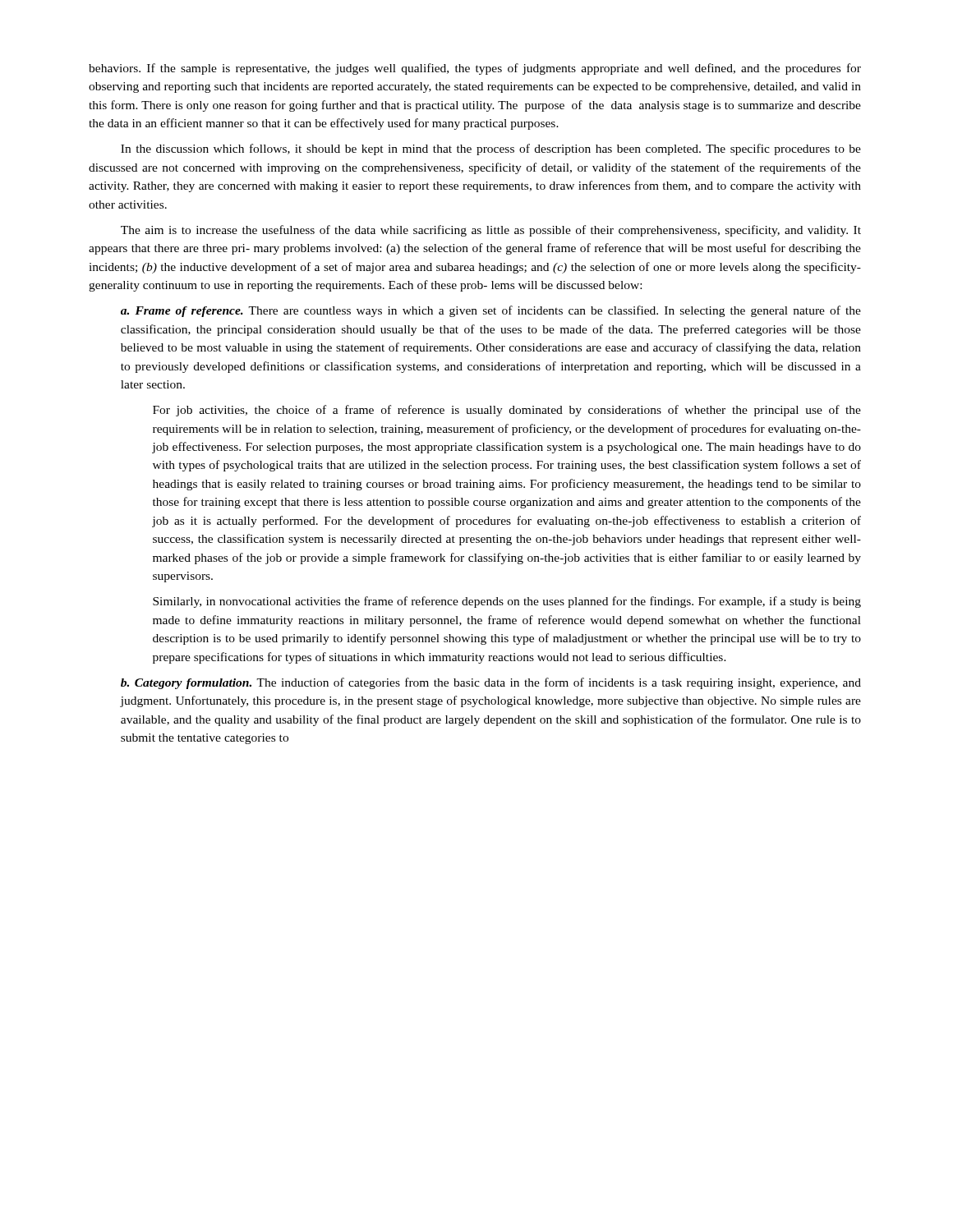Locate the text block that says "behaviors. If the sample is representative,"
The height and width of the screenshot is (1232, 953).
tap(475, 177)
